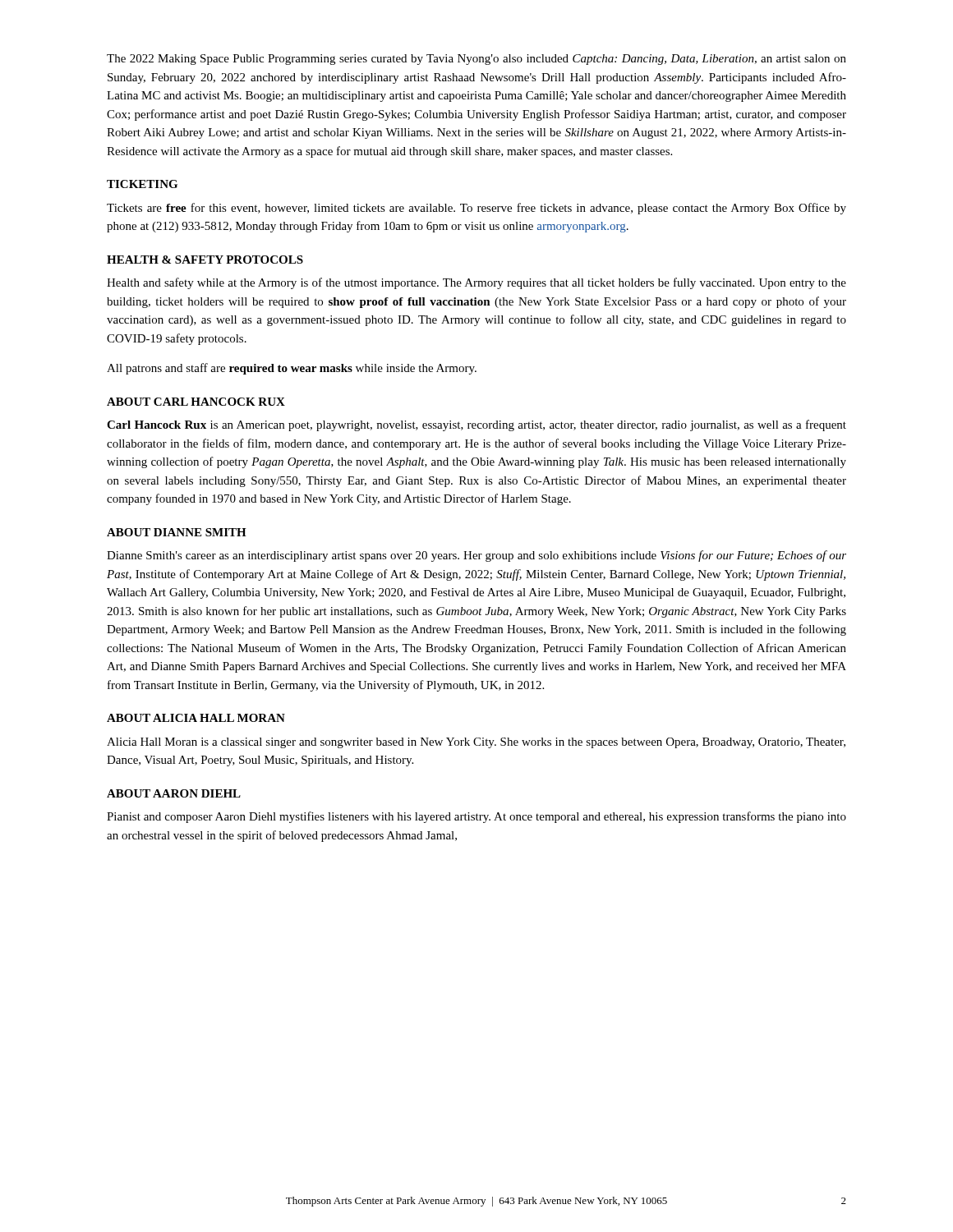
Task: Click on the section header that reads "ABOUT CARL HANCOCK RUX"
Action: click(x=196, y=402)
